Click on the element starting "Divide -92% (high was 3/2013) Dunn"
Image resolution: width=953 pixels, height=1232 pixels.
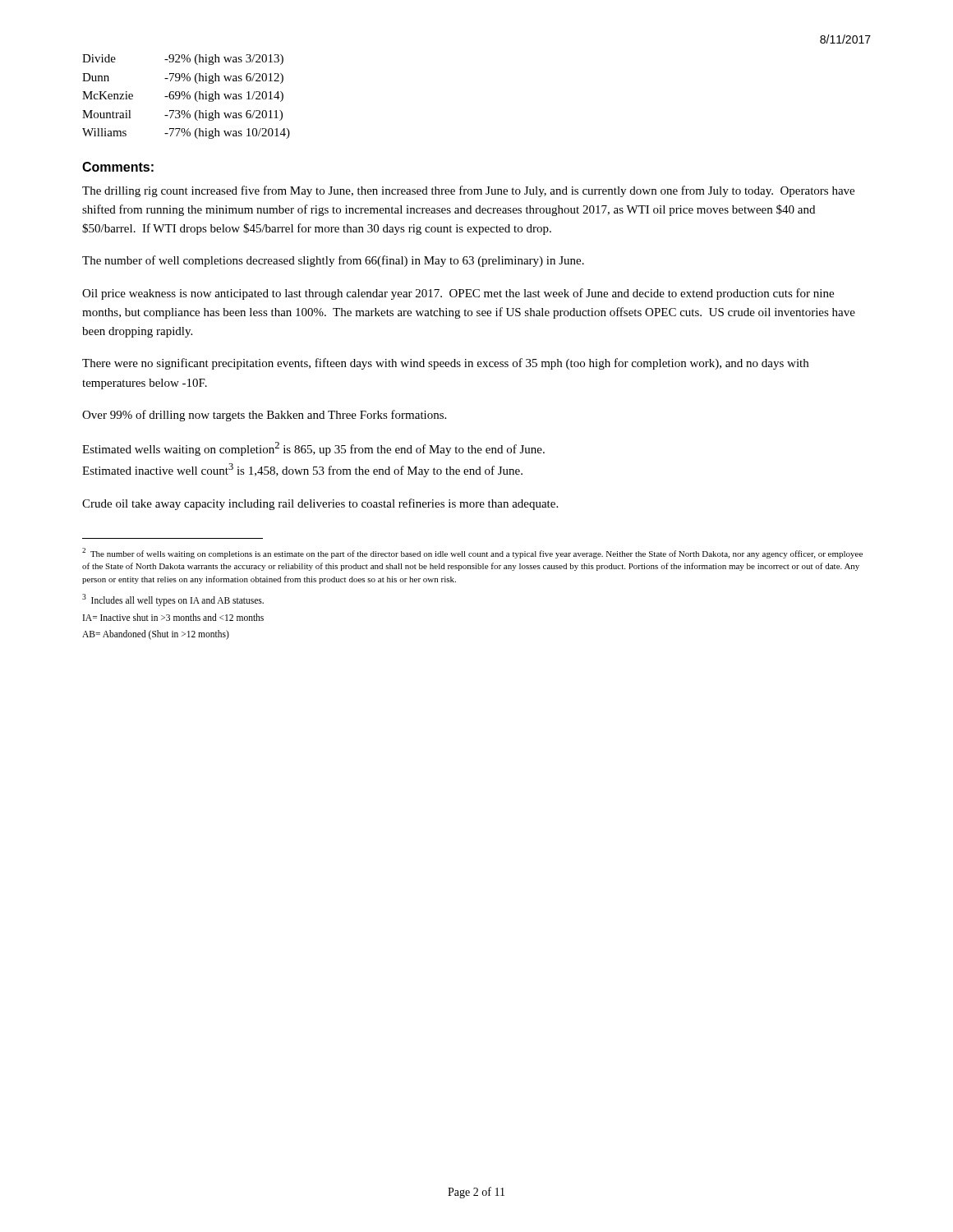pos(186,95)
